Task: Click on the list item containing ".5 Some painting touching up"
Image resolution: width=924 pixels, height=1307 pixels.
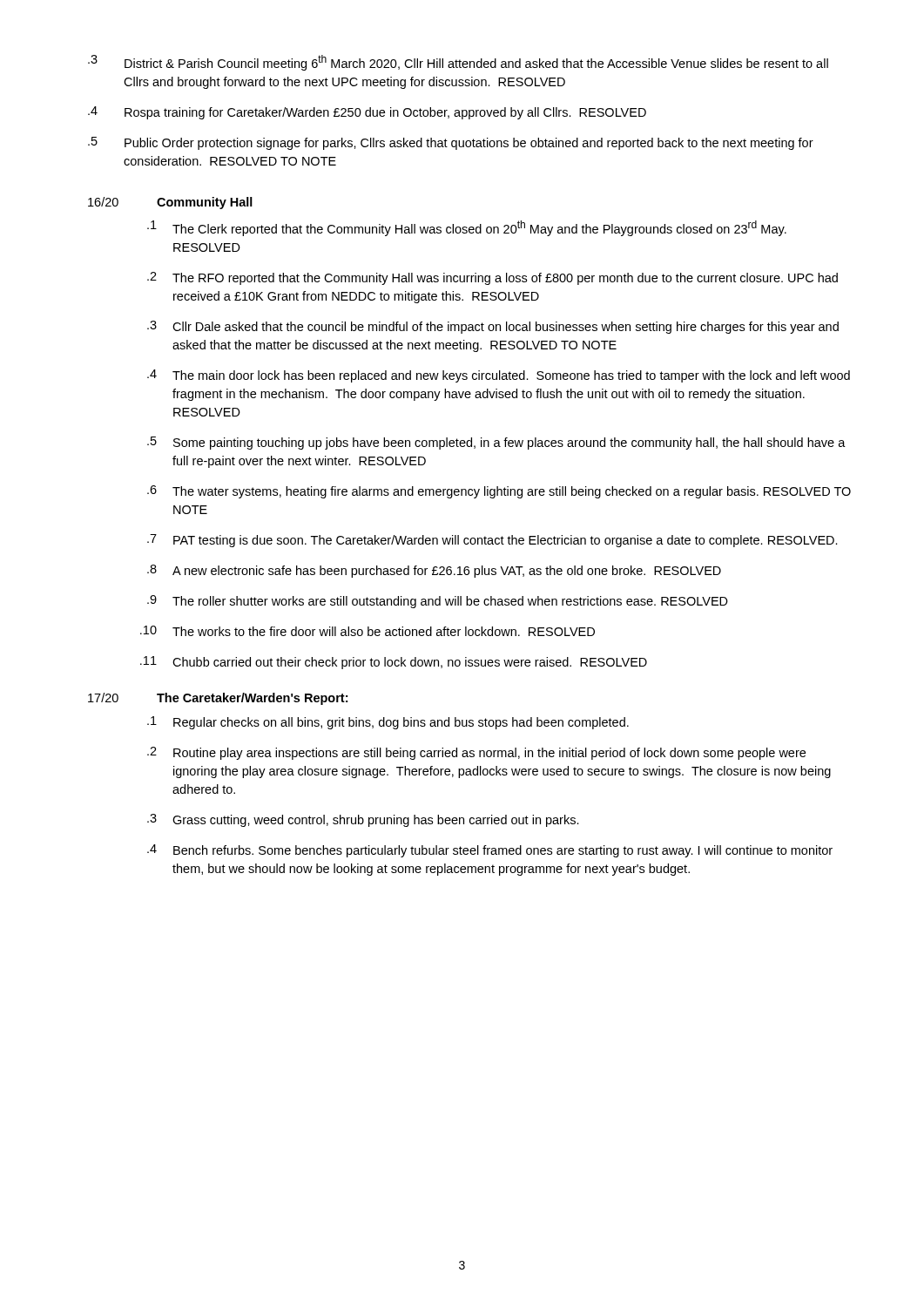Action: 471,452
